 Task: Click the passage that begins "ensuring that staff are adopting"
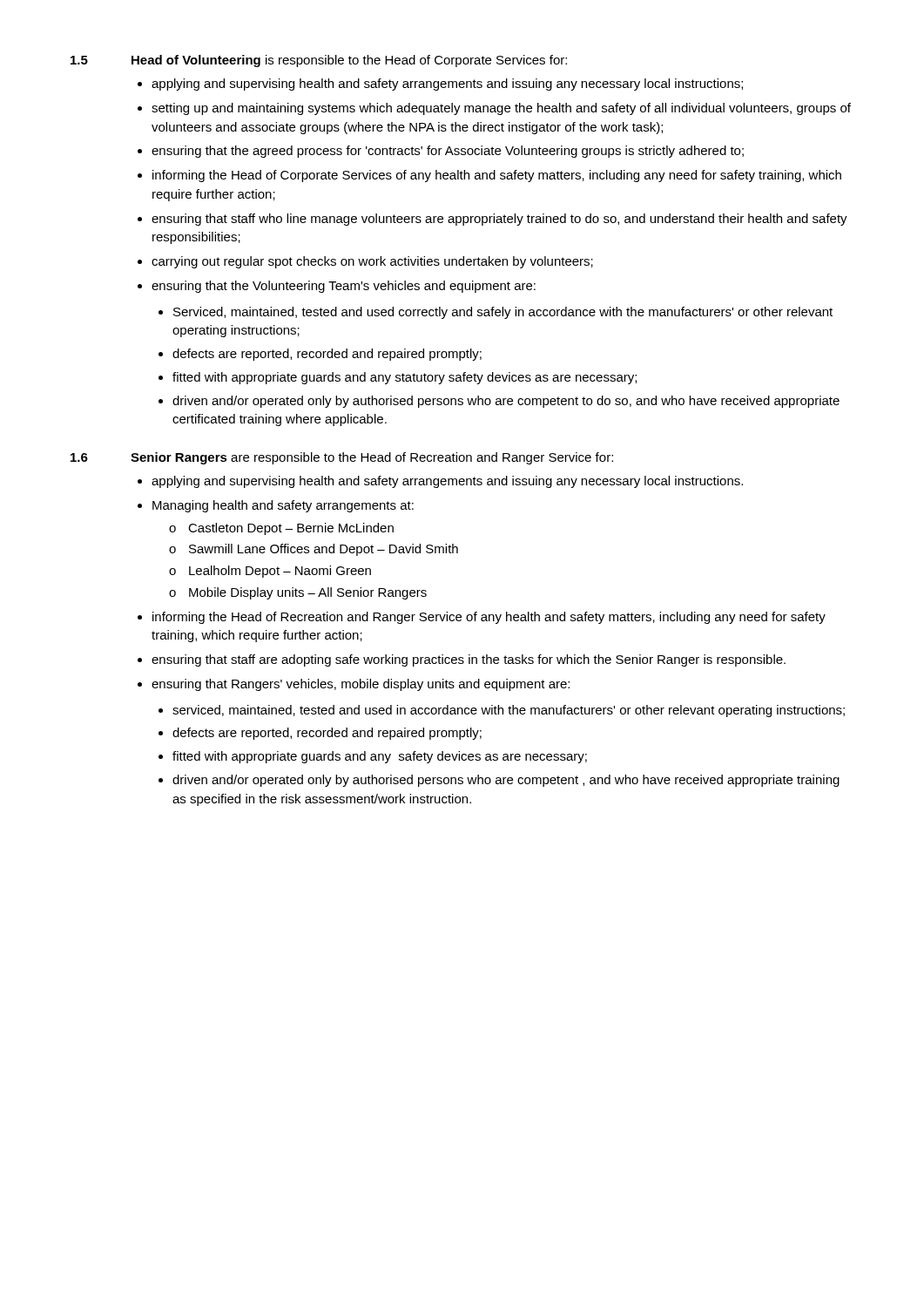(x=469, y=659)
